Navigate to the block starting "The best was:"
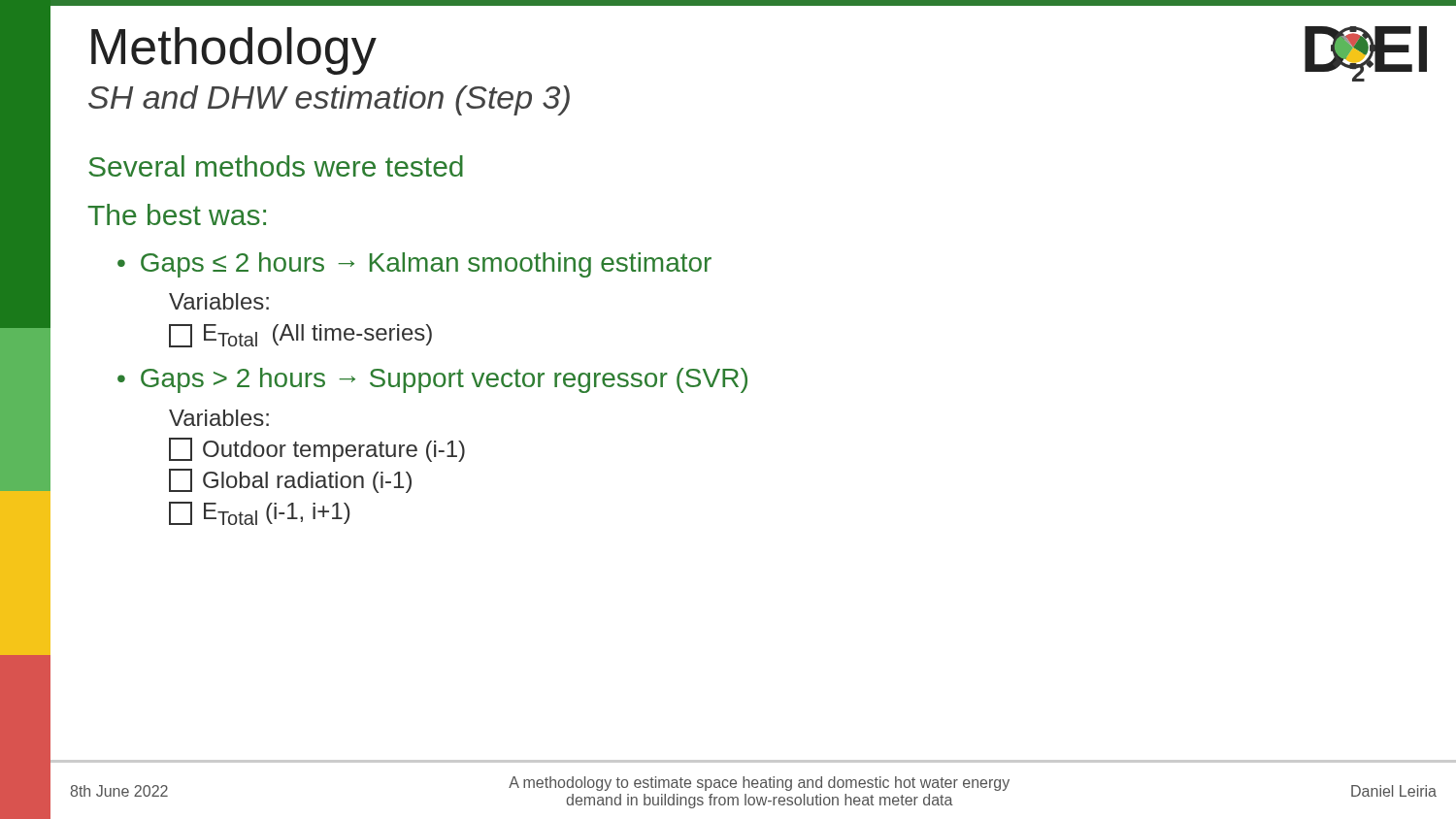The width and height of the screenshot is (1456, 819). 177,214
